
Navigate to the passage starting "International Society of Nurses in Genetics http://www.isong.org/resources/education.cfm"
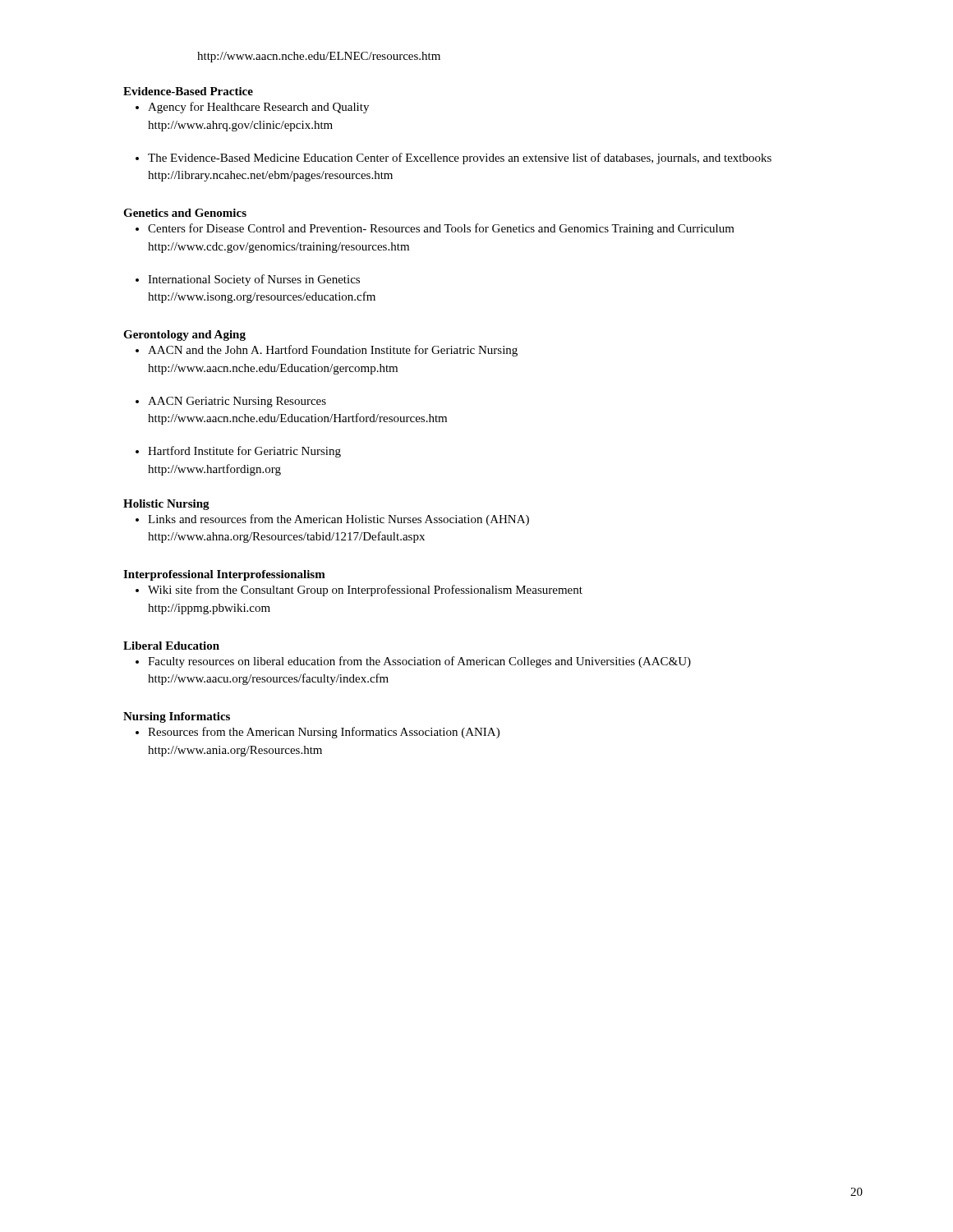[x=262, y=288]
